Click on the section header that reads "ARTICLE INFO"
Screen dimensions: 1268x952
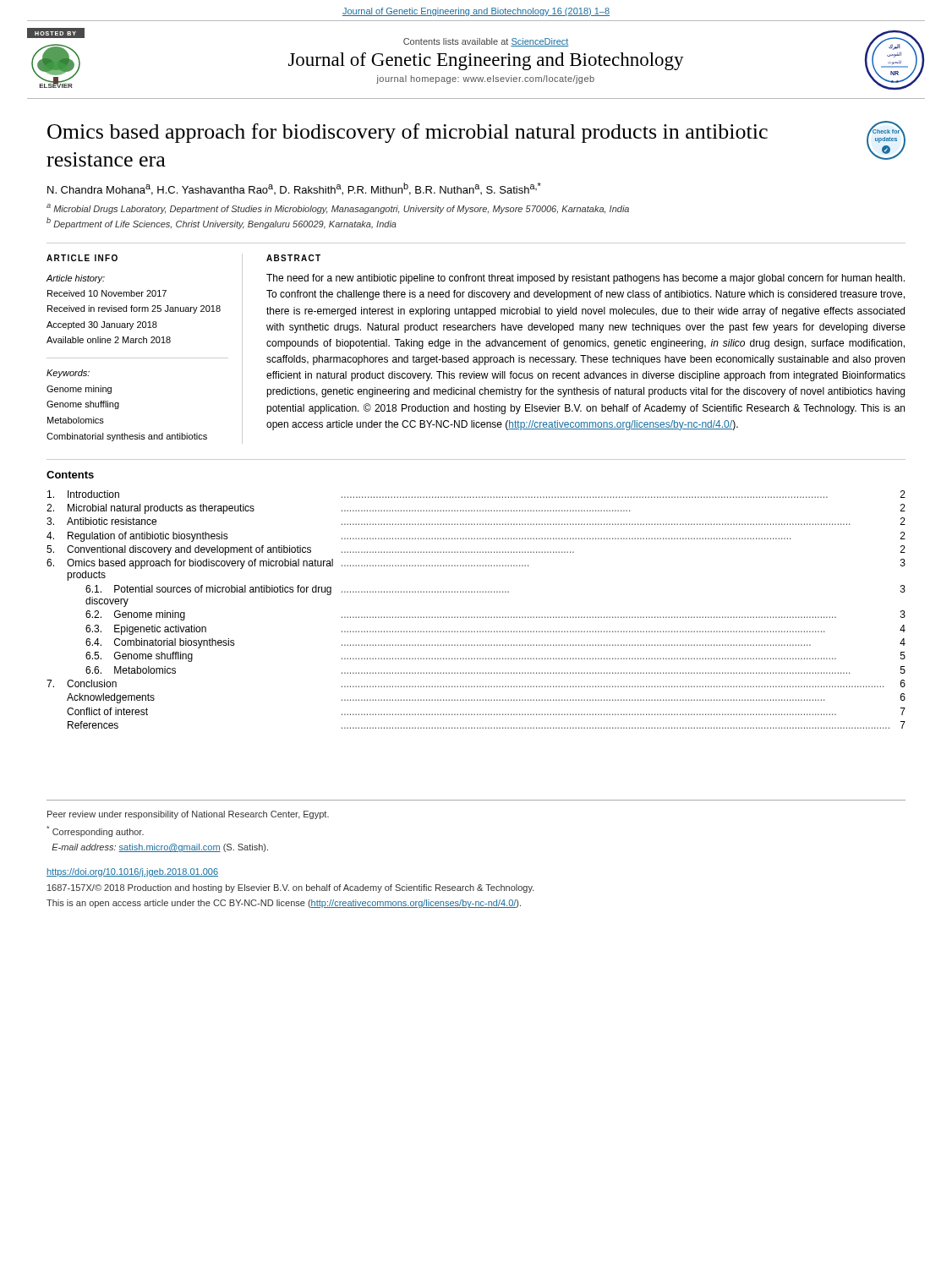pos(83,258)
